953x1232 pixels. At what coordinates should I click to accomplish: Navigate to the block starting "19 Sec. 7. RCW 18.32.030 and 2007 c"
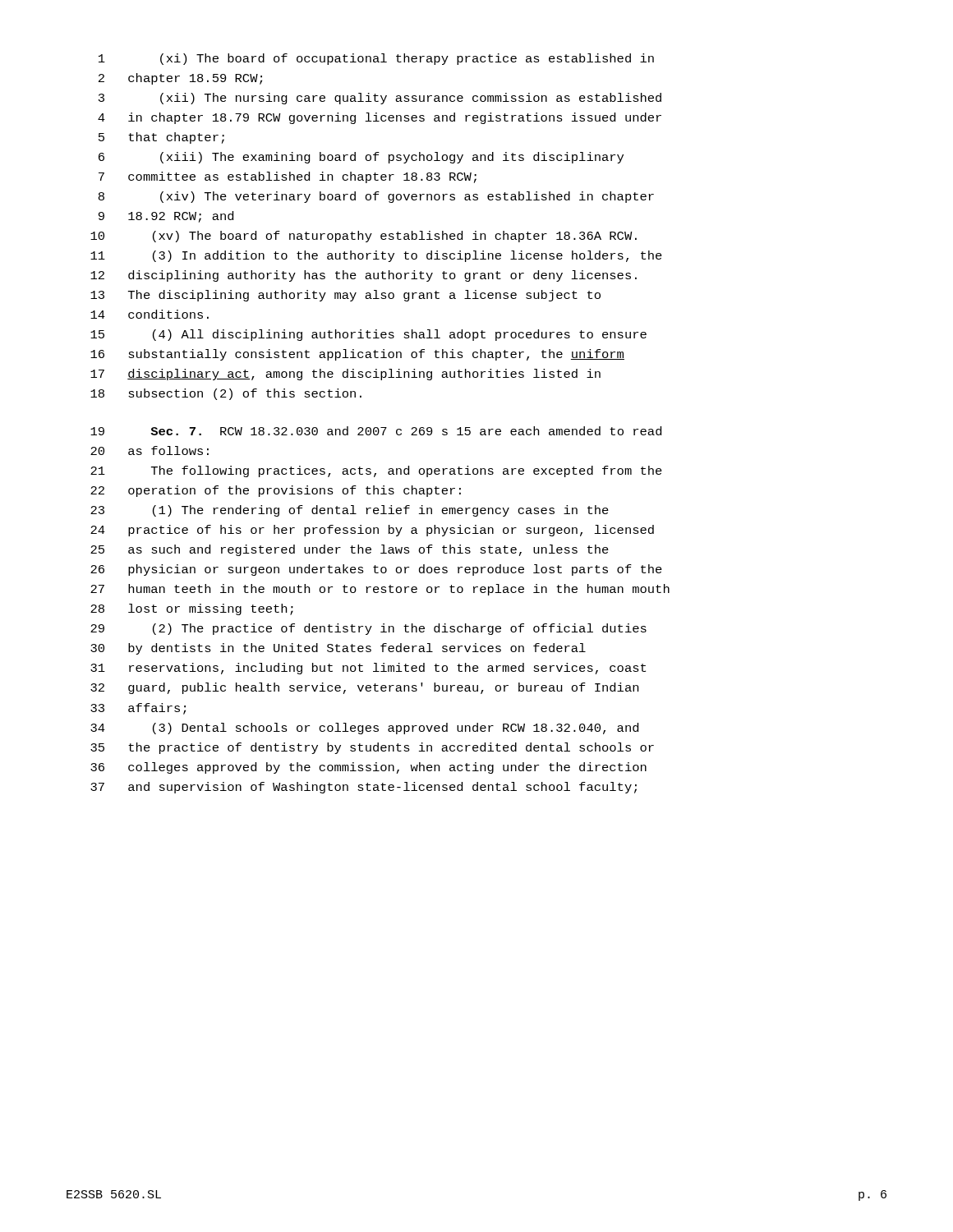point(476,442)
